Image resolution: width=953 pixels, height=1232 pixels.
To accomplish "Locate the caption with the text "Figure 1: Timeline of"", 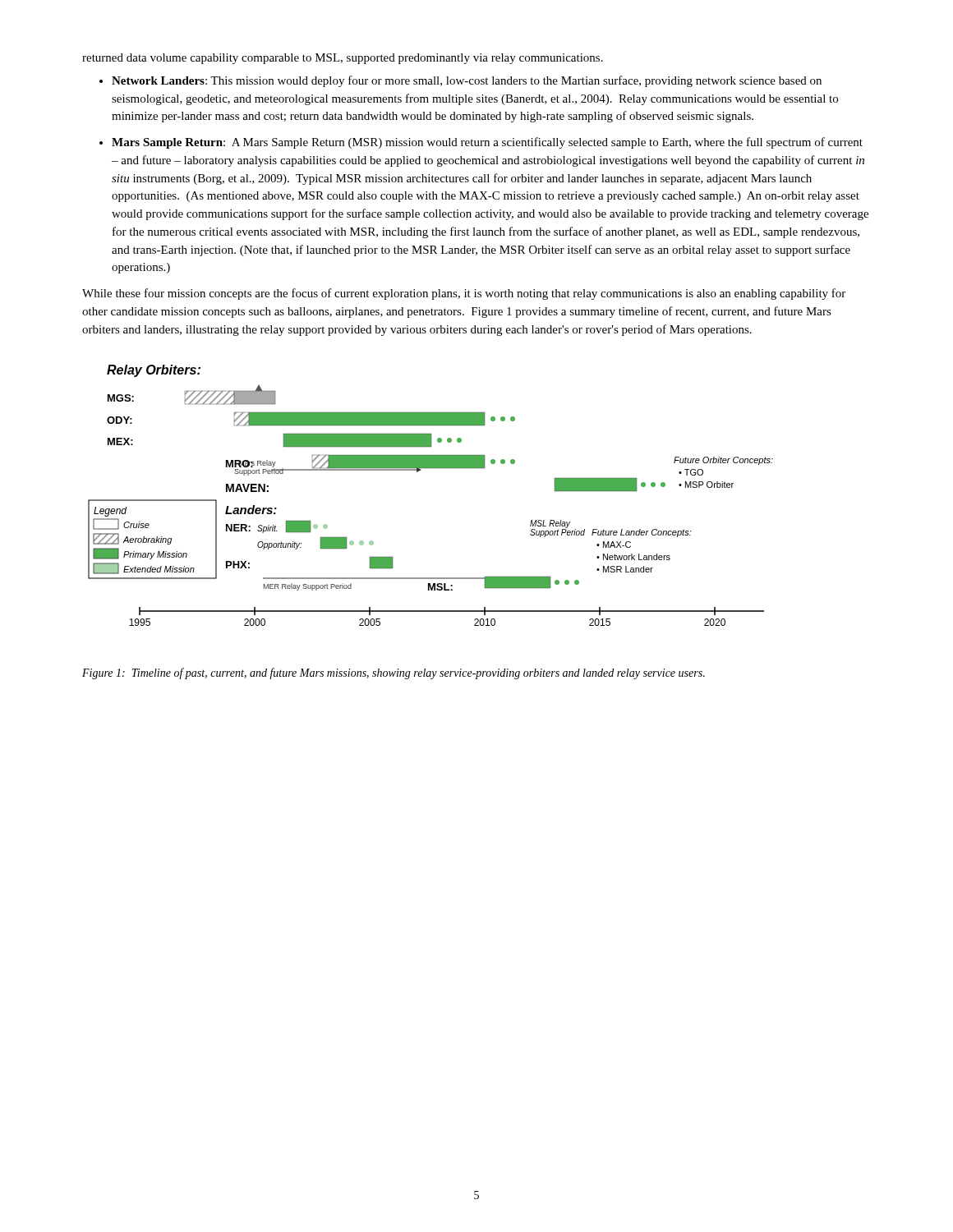I will 394,673.
